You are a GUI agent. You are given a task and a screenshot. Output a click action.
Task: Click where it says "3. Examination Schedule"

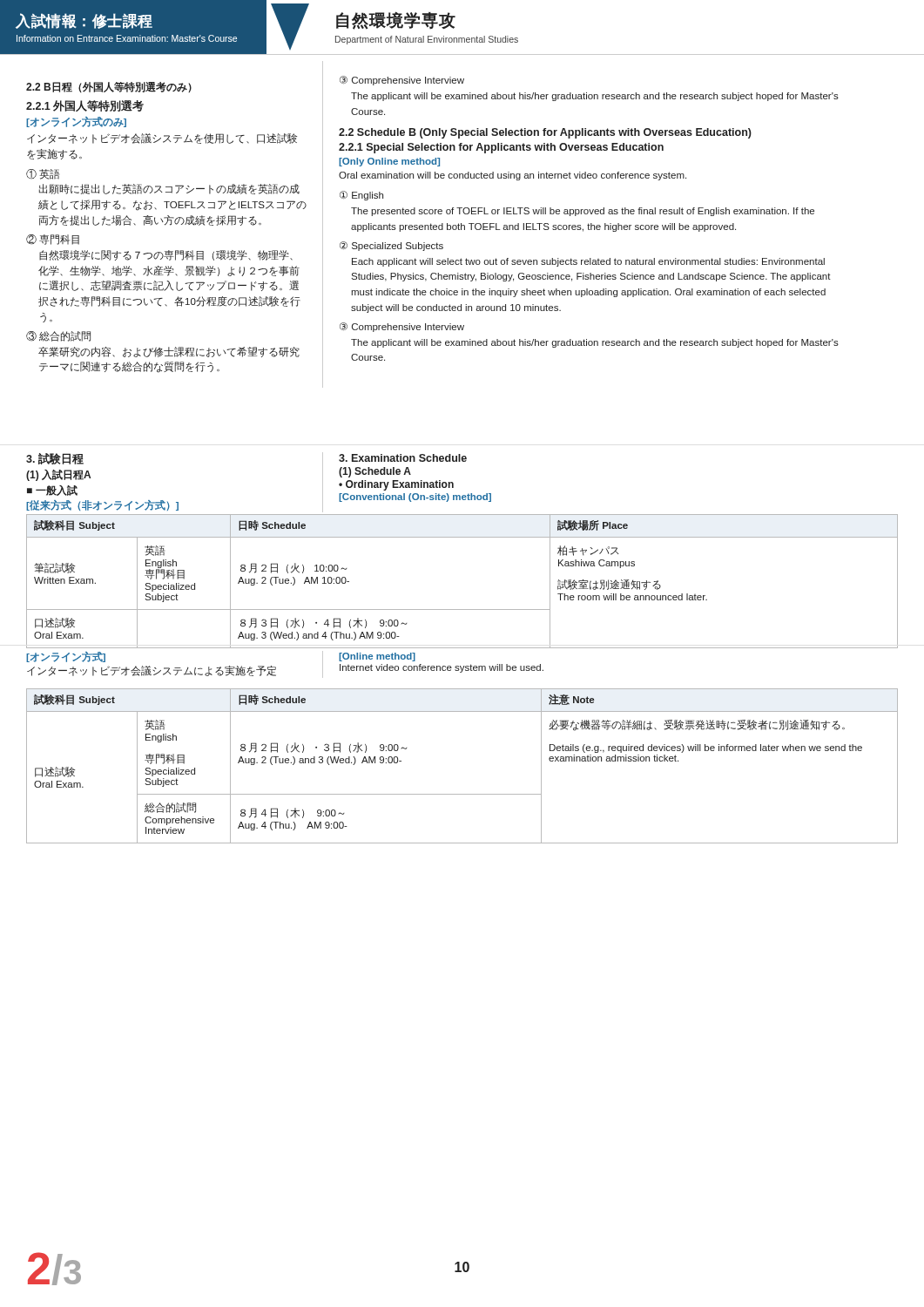tap(403, 458)
